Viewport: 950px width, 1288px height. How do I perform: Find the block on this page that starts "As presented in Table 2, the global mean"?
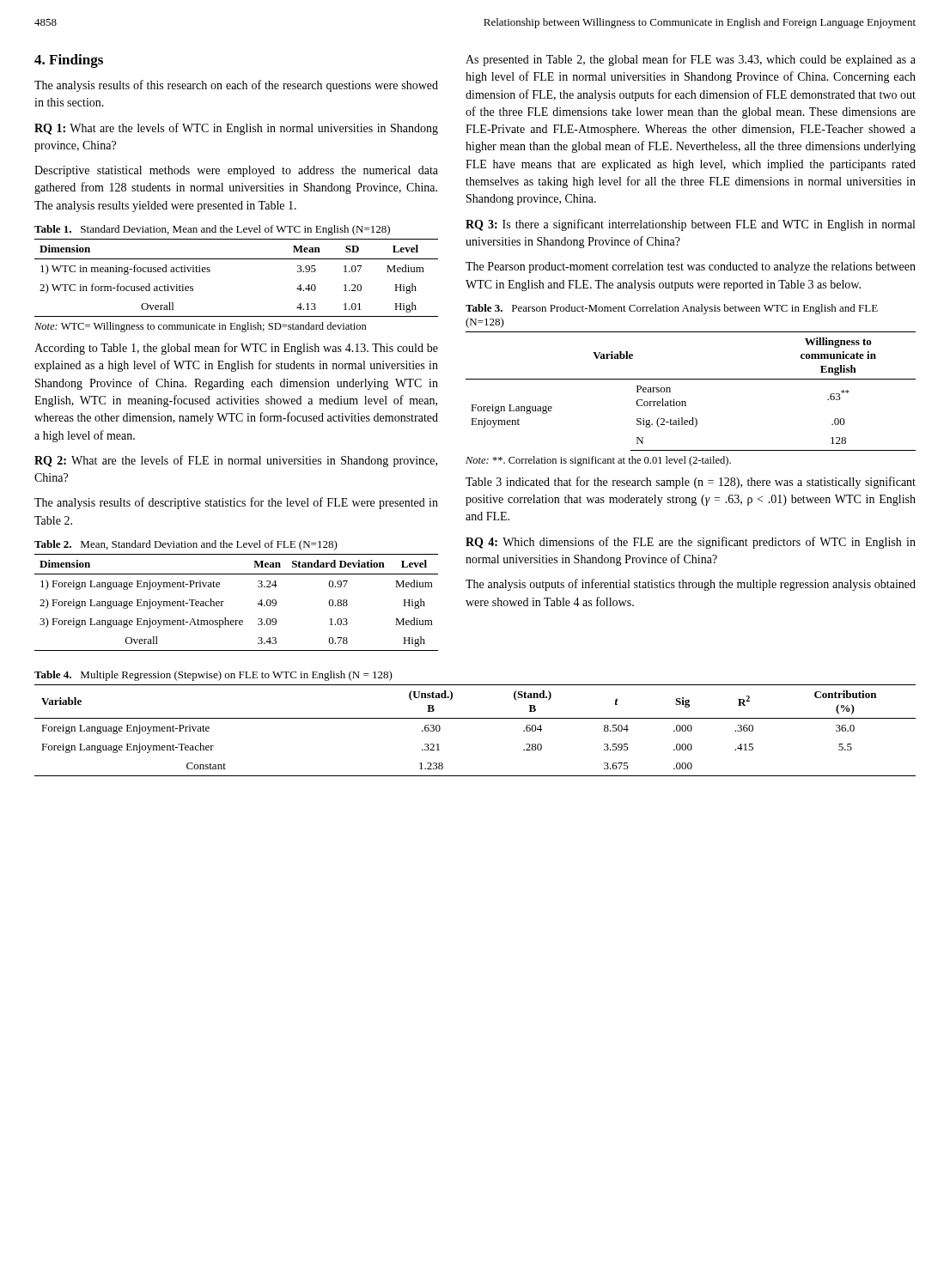pyautogui.click(x=691, y=130)
